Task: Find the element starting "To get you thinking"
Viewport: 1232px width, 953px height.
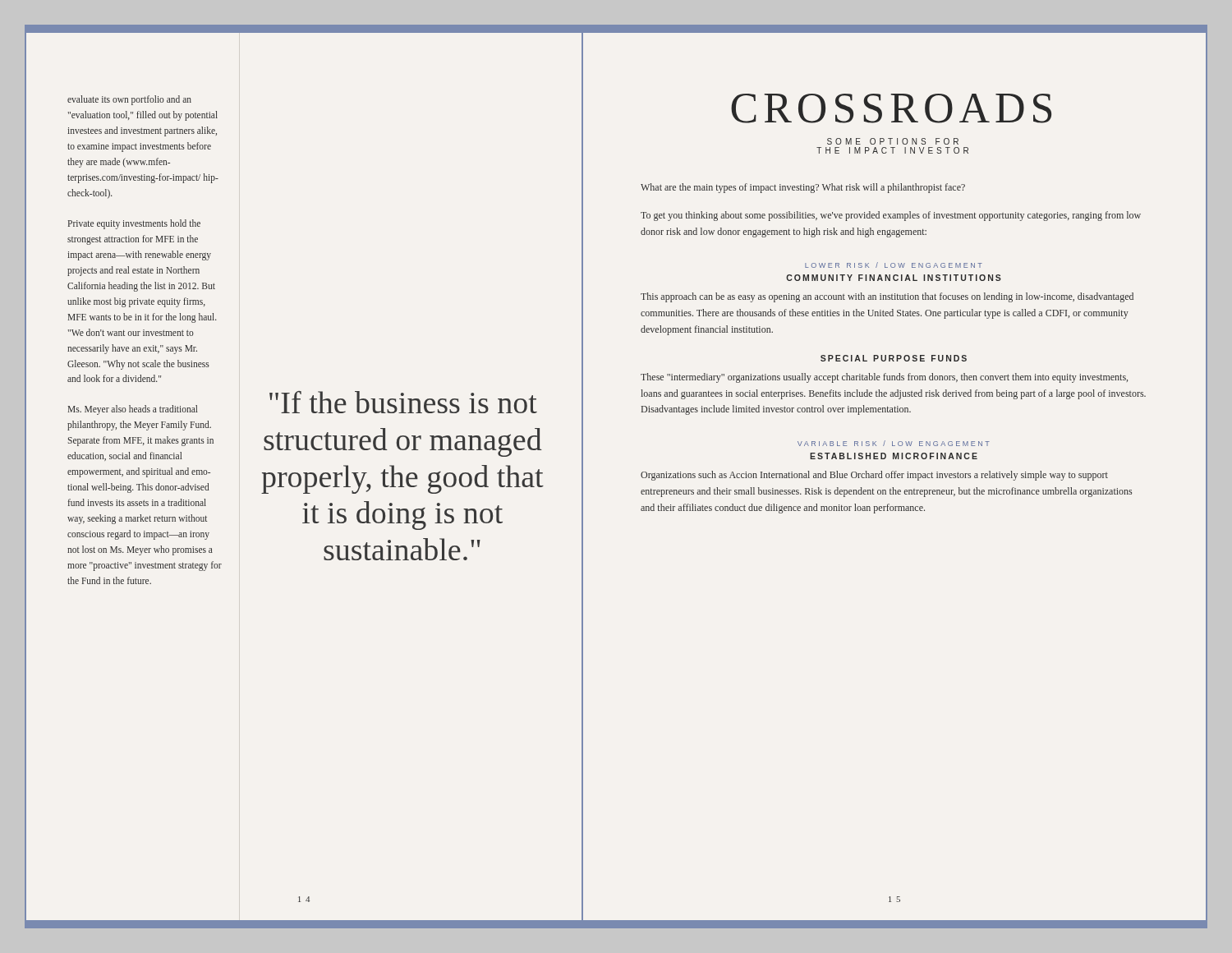Action: tap(894, 224)
